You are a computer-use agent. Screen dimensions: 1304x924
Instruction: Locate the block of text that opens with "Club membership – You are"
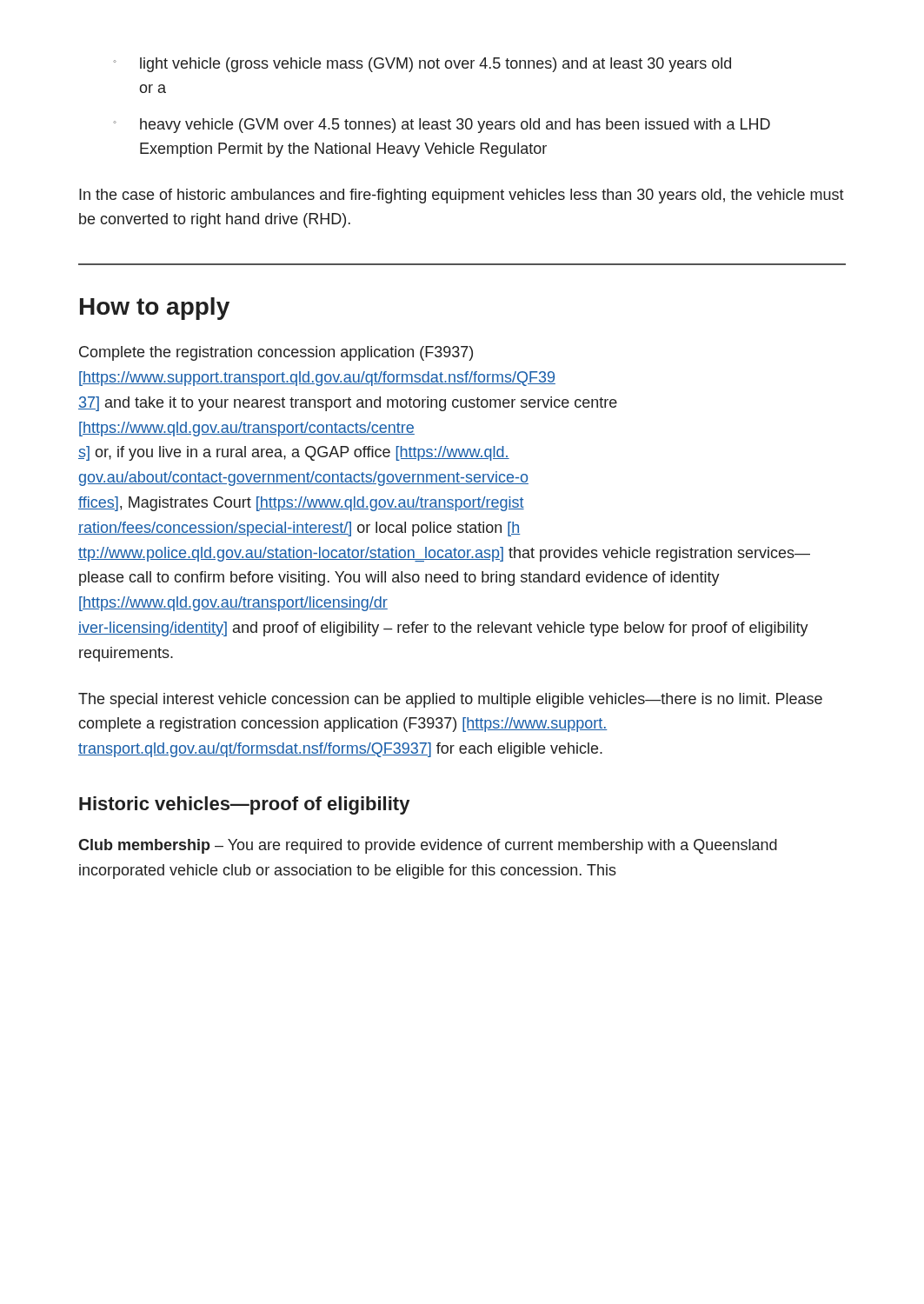tap(428, 857)
